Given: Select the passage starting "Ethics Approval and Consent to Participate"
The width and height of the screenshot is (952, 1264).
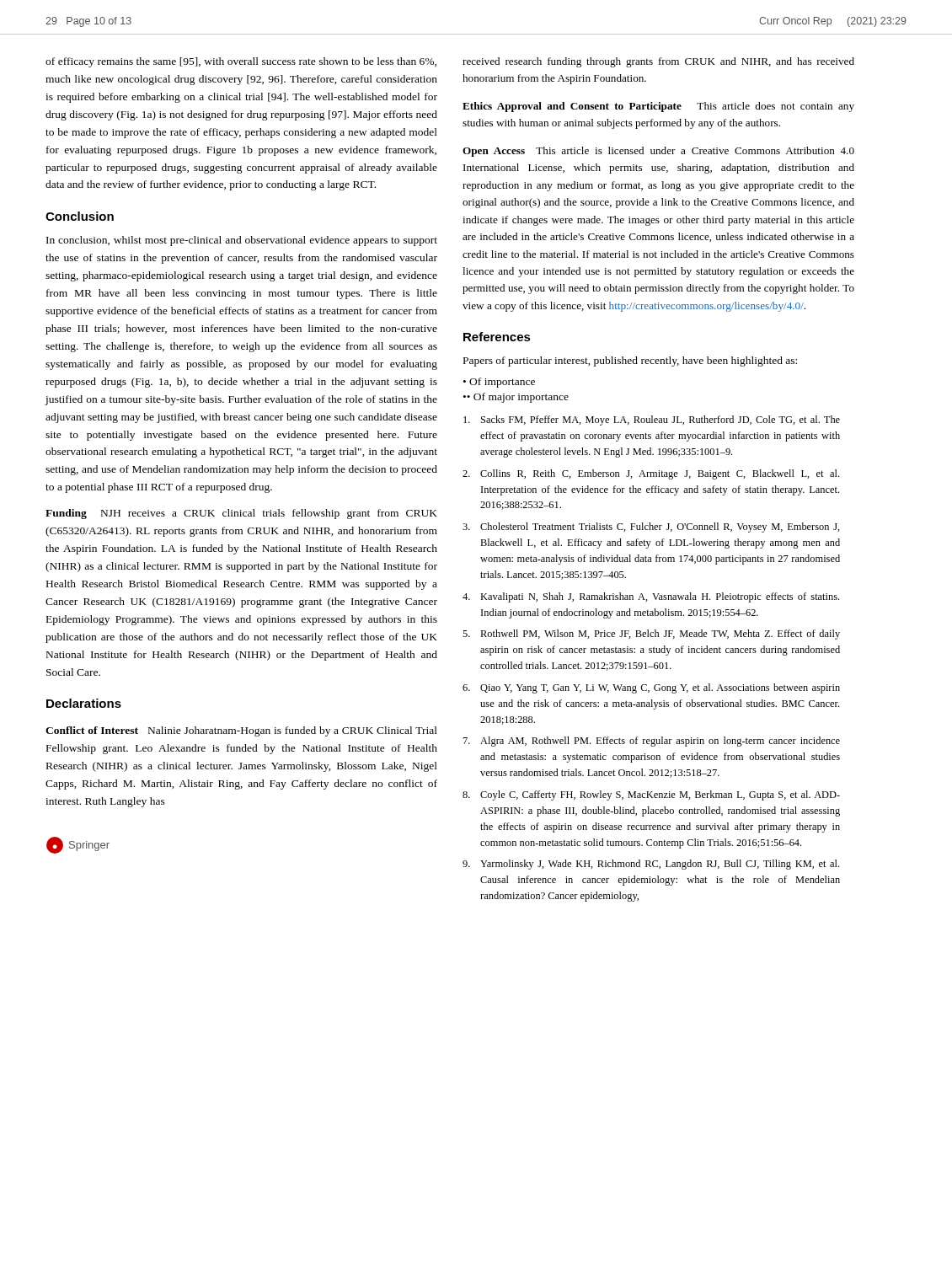Looking at the screenshot, I should click(x=658, y=115).
